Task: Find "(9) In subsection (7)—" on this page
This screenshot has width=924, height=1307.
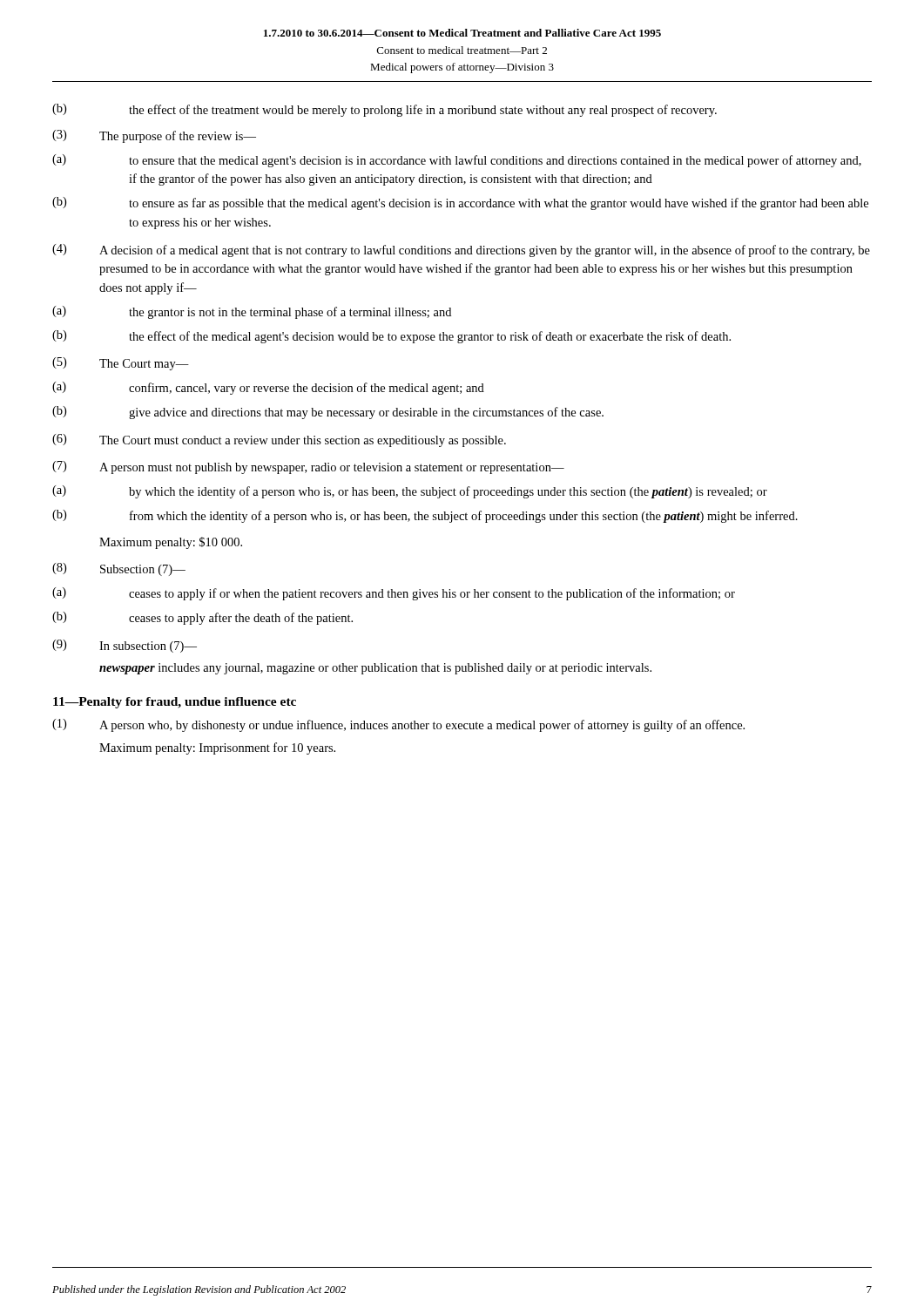Action: click(x=125, y=646)
